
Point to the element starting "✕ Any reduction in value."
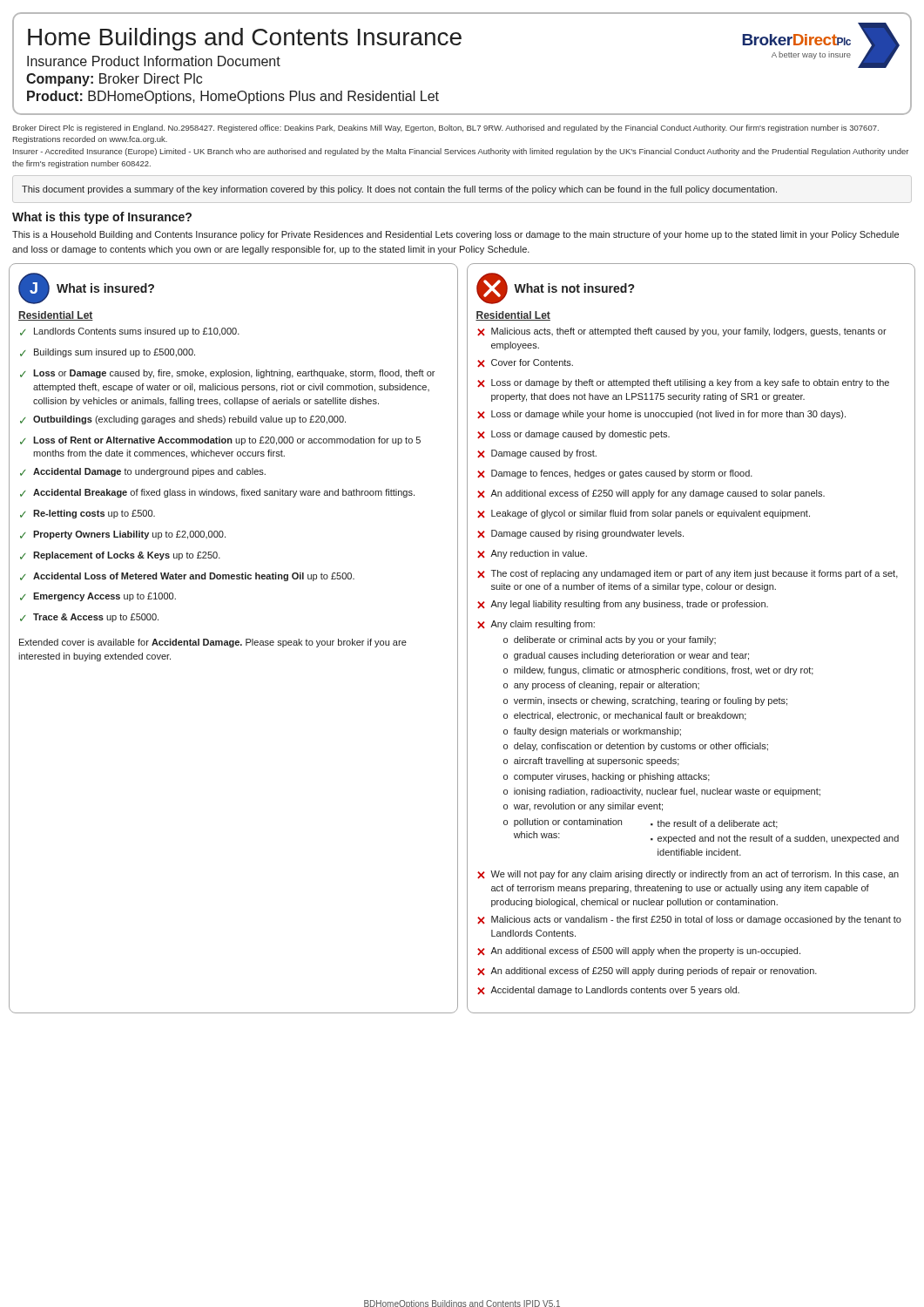(x=532, y=555)
